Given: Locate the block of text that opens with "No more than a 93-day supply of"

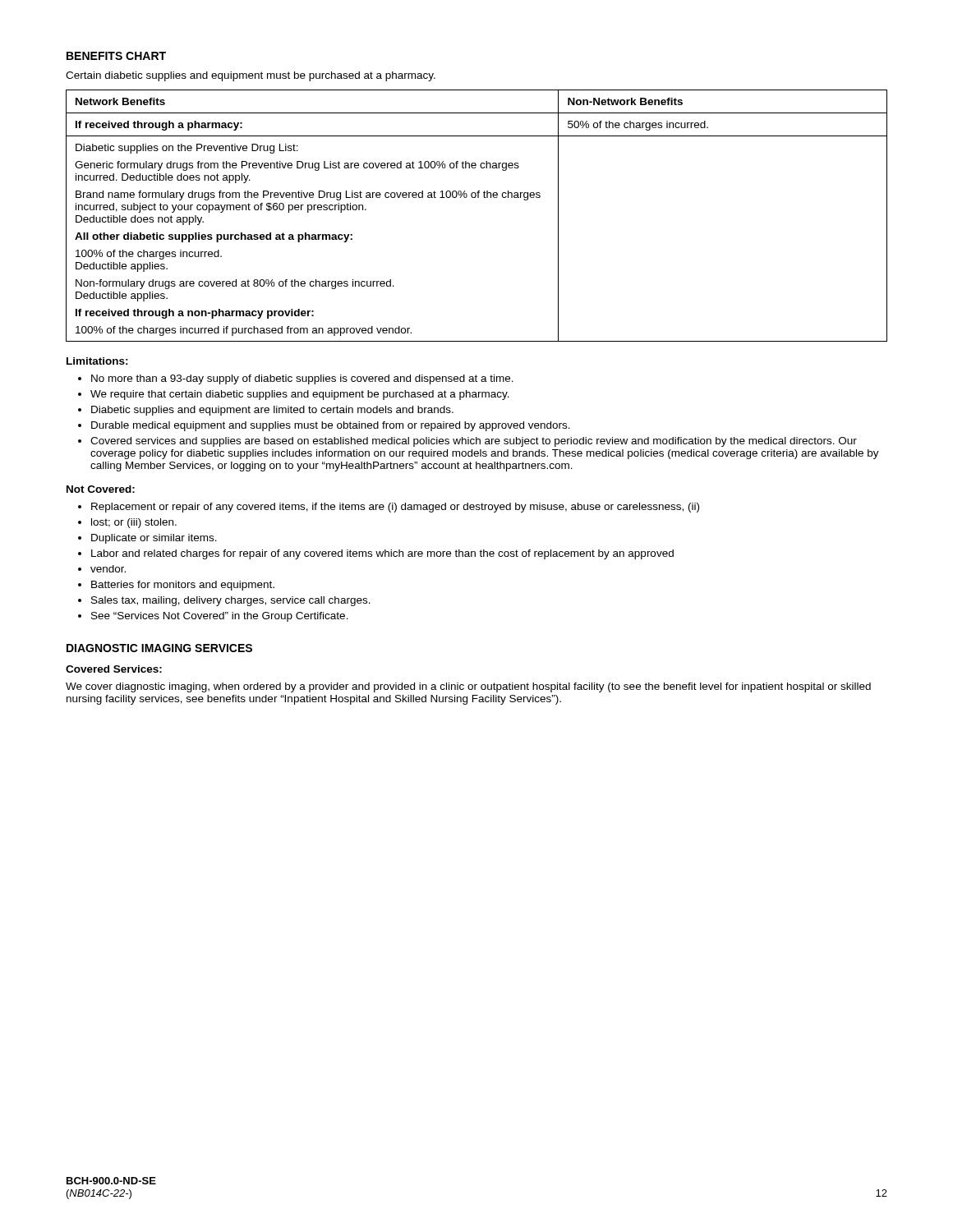Looking at the screenshot, I should [302, 378].
